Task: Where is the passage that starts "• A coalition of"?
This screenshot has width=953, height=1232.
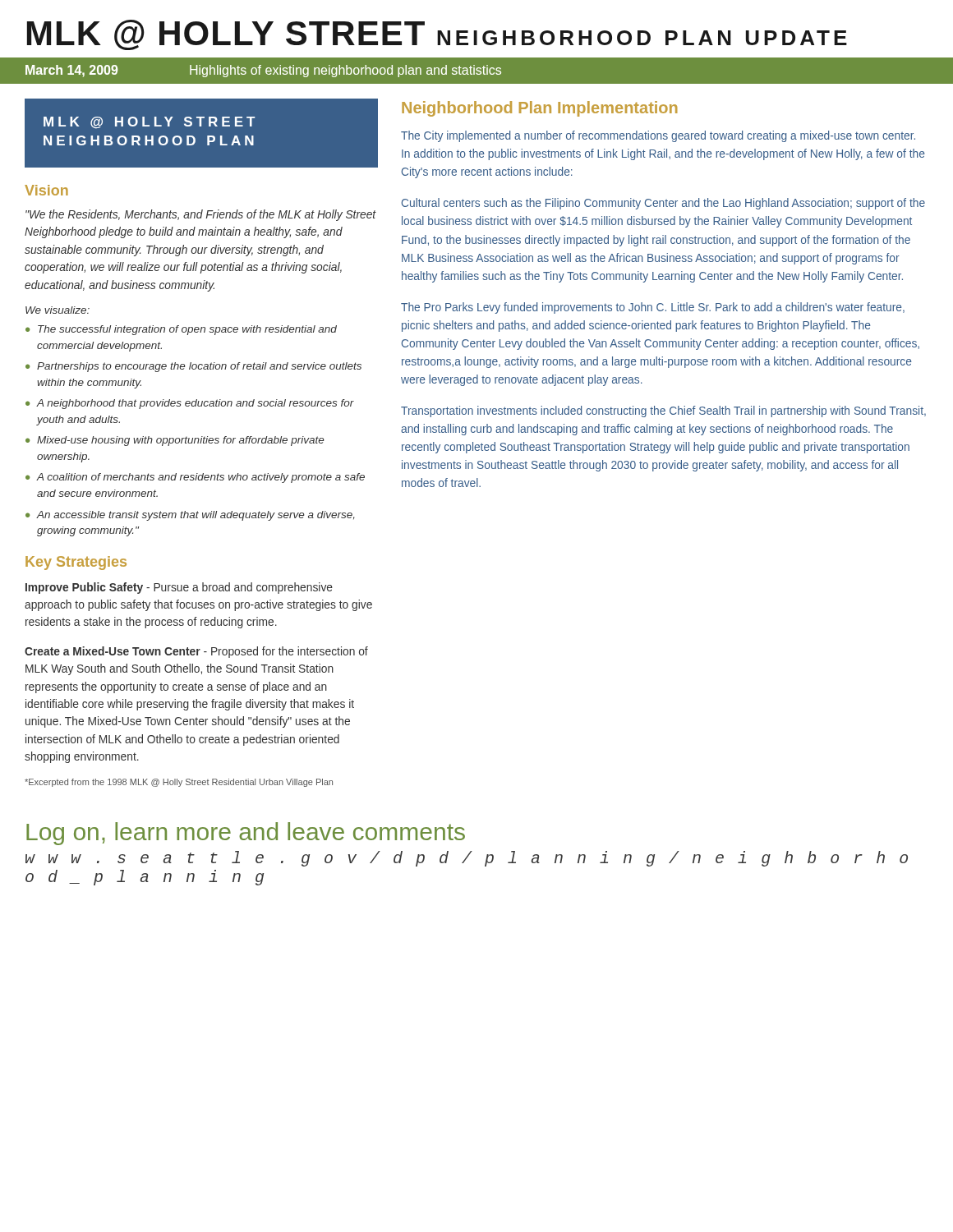Action: [201, 485]
